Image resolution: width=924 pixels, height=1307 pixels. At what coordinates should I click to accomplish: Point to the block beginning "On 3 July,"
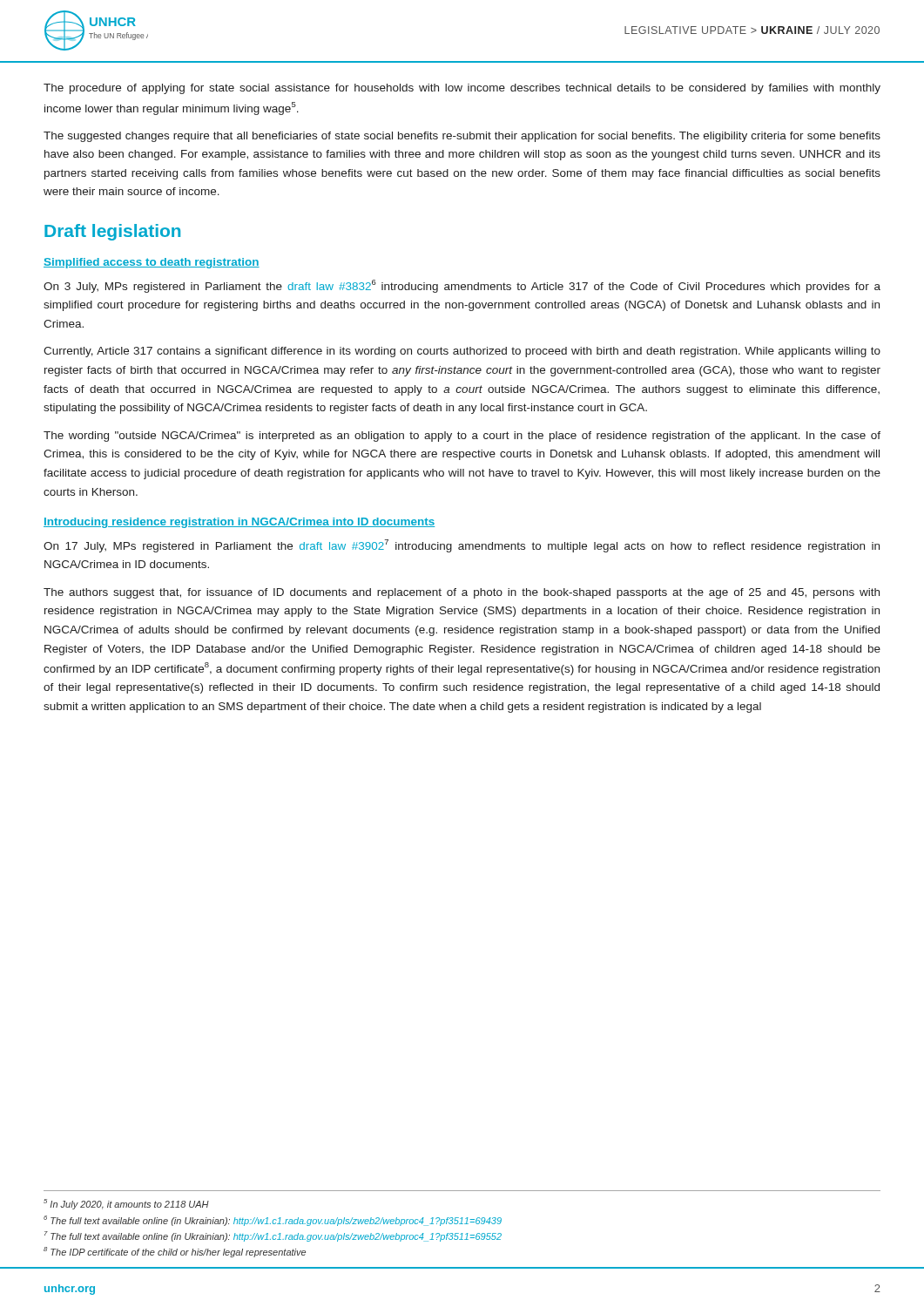[x=462, y=304]
